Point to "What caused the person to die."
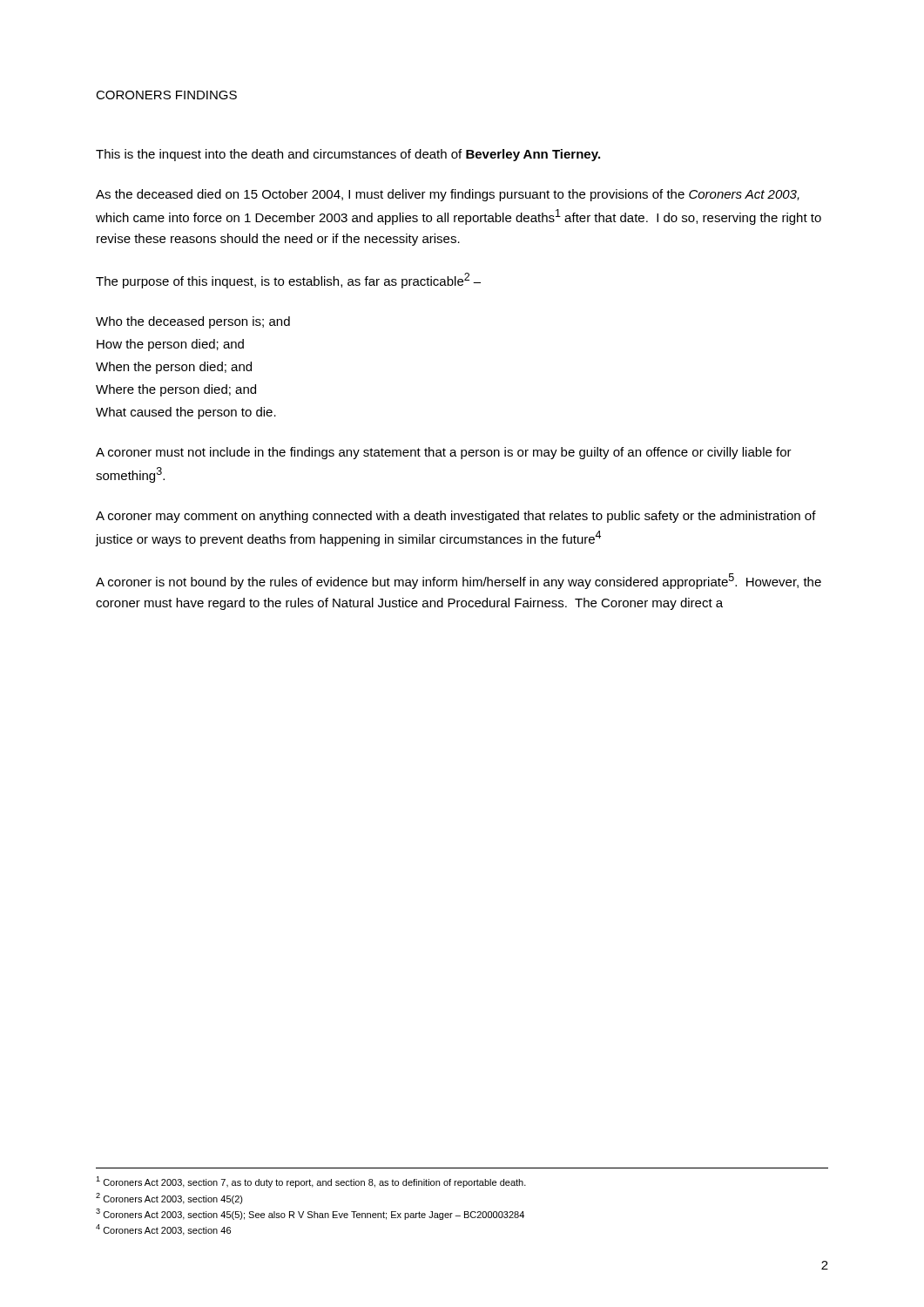This screenshot has height=1307, width=924. point(186,412)
